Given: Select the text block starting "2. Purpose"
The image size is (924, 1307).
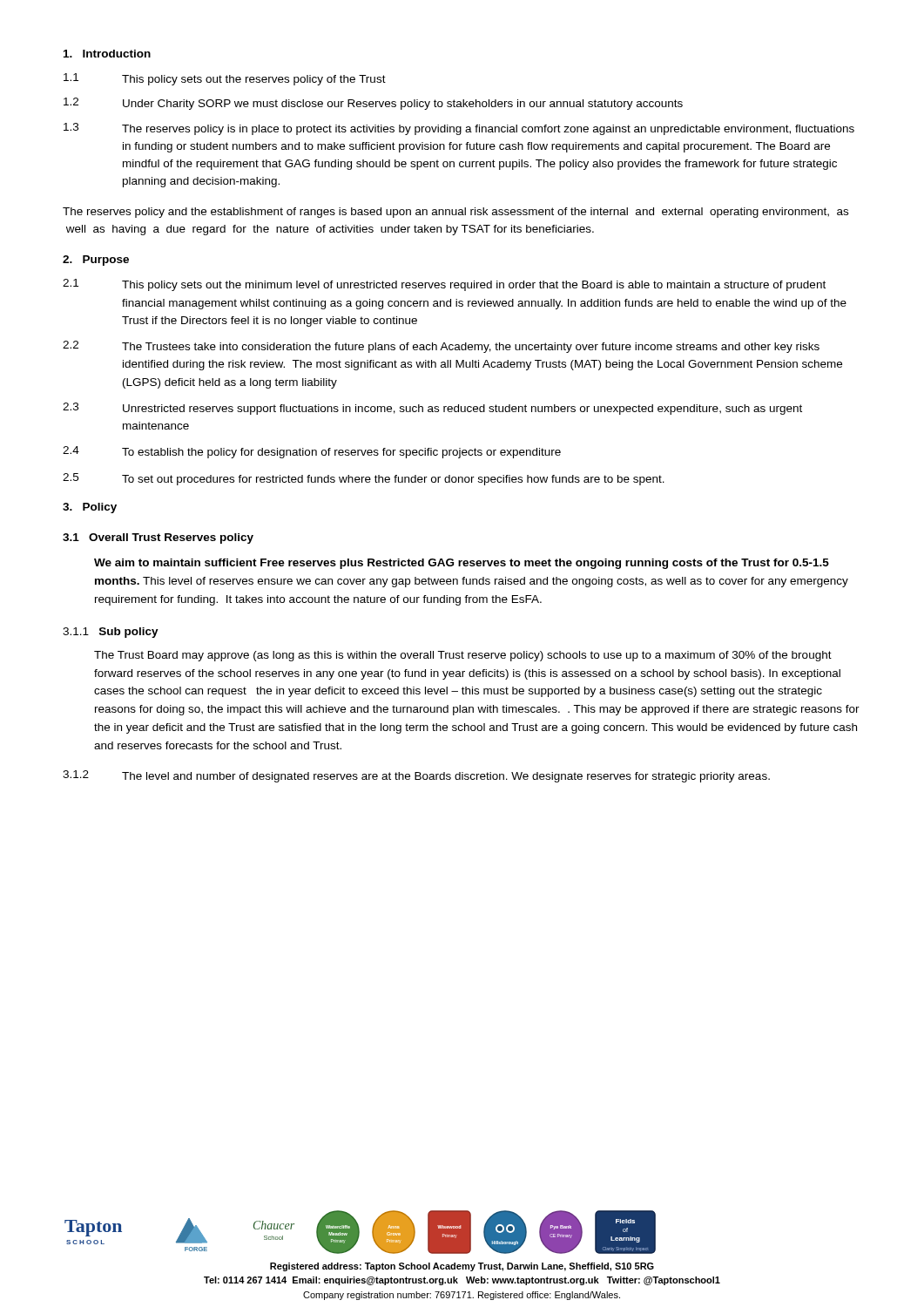Looking at the screenshot, I should [96, 260].
